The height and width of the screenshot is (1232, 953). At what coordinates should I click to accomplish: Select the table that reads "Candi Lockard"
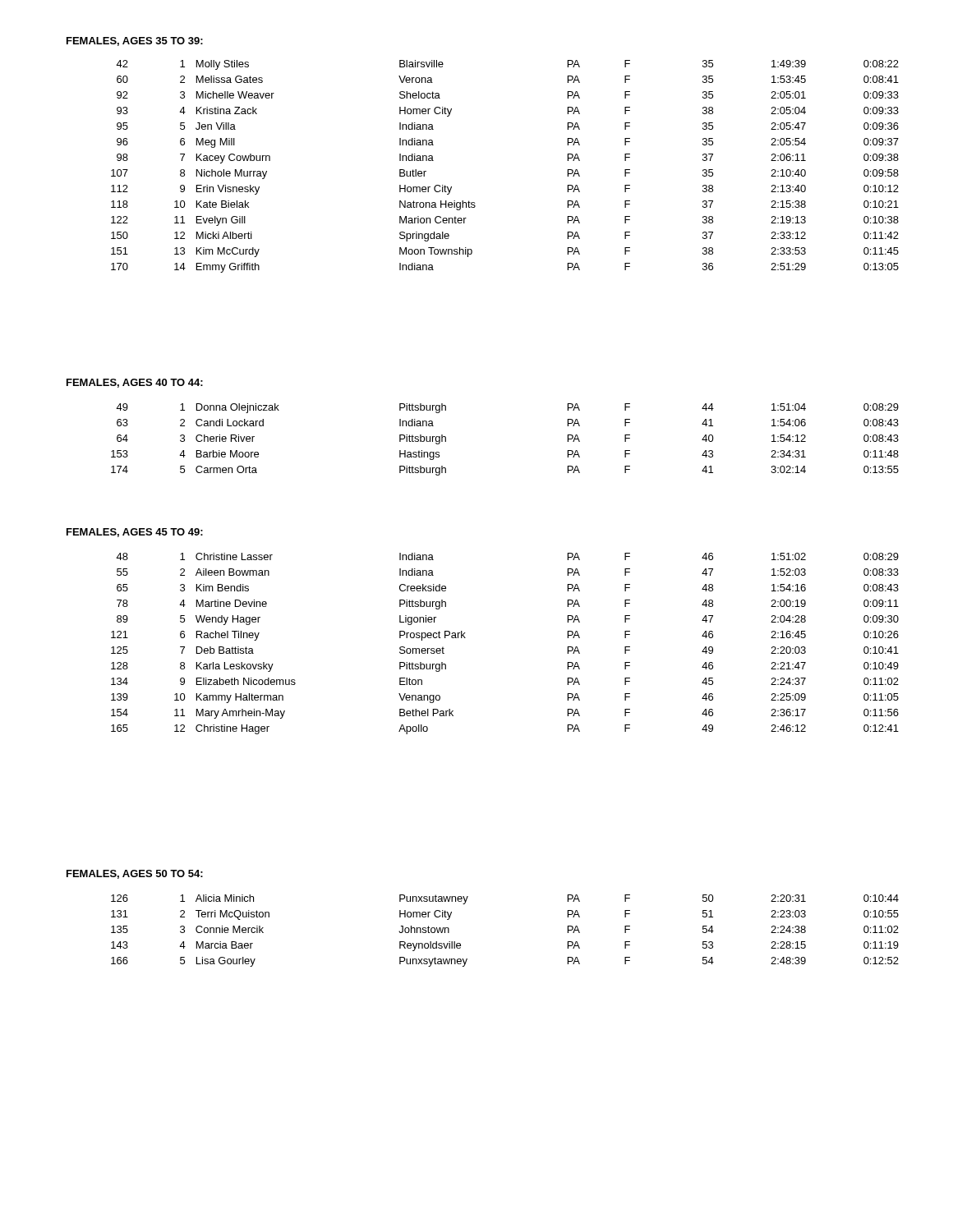[x=485, y=438]
